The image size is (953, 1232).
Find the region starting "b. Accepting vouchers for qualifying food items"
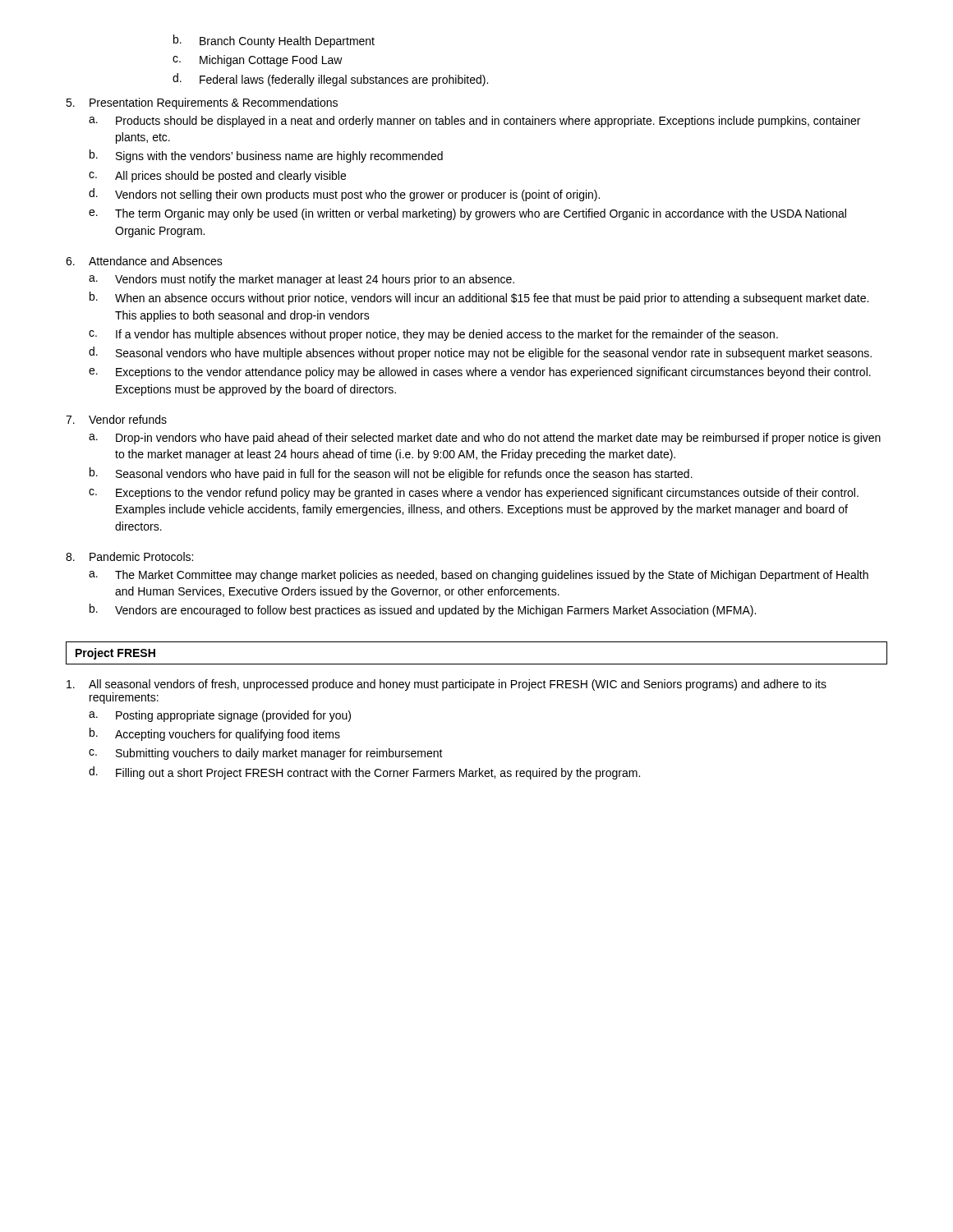(215, 734)
